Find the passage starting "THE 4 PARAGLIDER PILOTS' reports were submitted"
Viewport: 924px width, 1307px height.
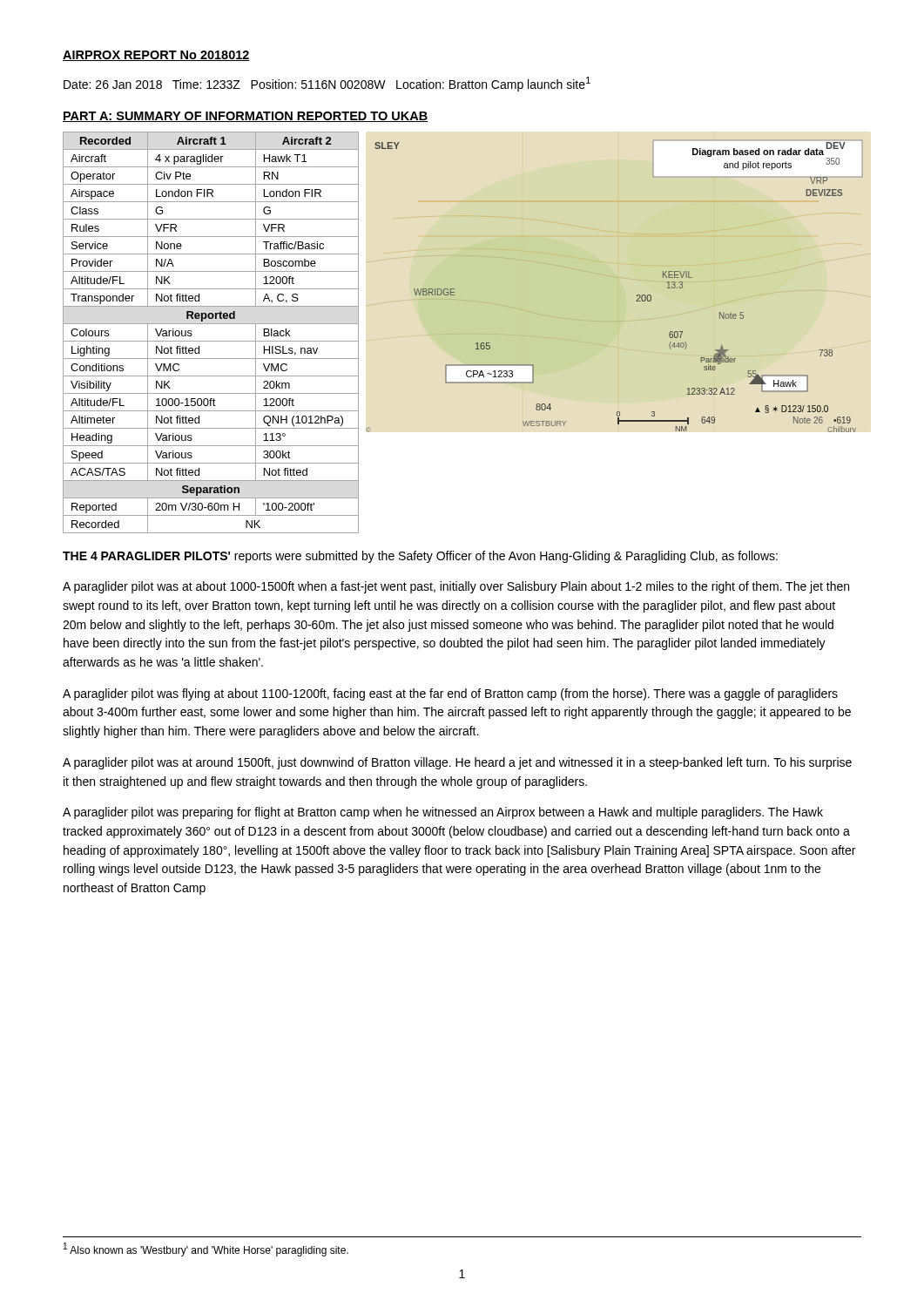pyautogui.click(x=421, y=556)
